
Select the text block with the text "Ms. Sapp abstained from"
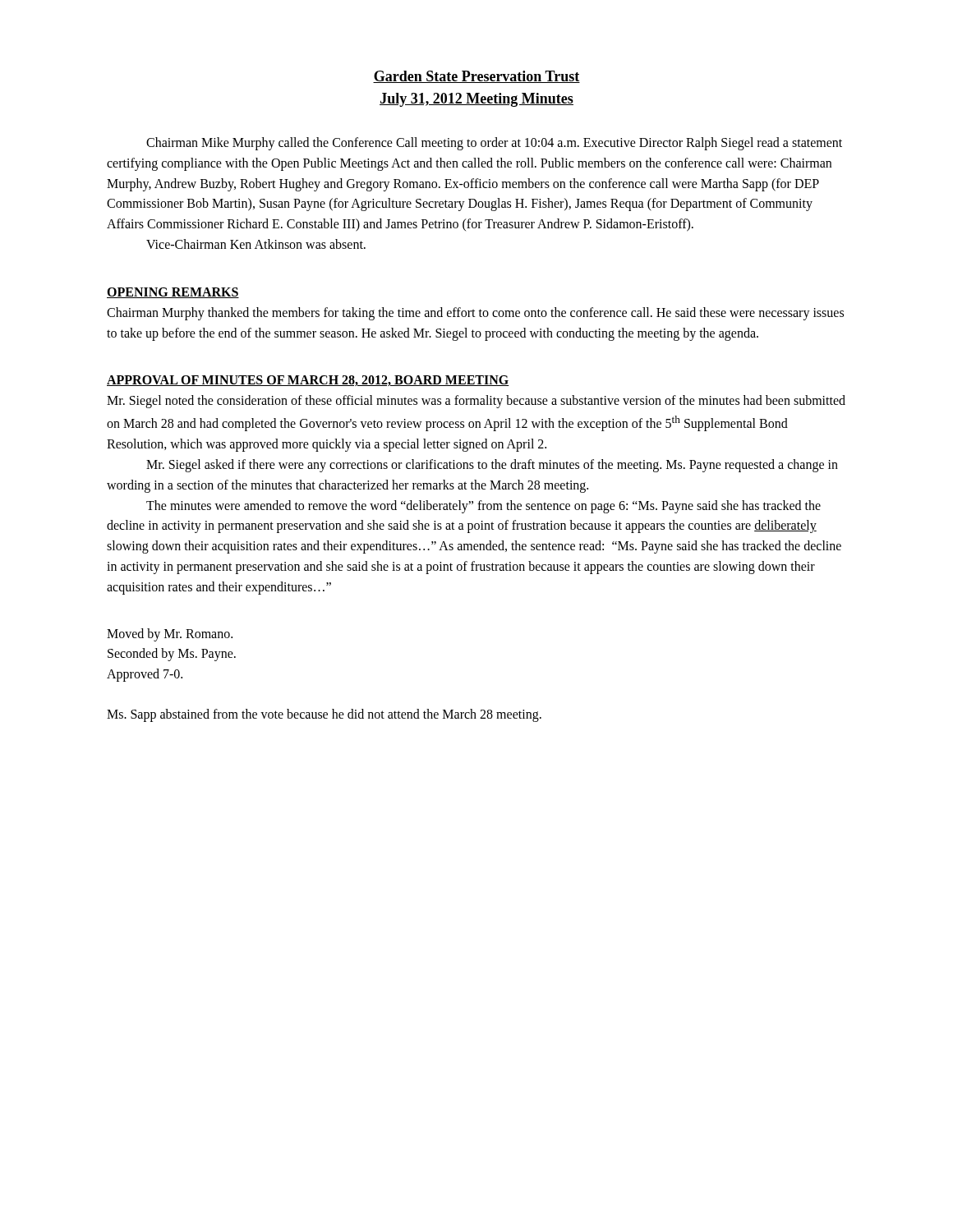(476, 715)
